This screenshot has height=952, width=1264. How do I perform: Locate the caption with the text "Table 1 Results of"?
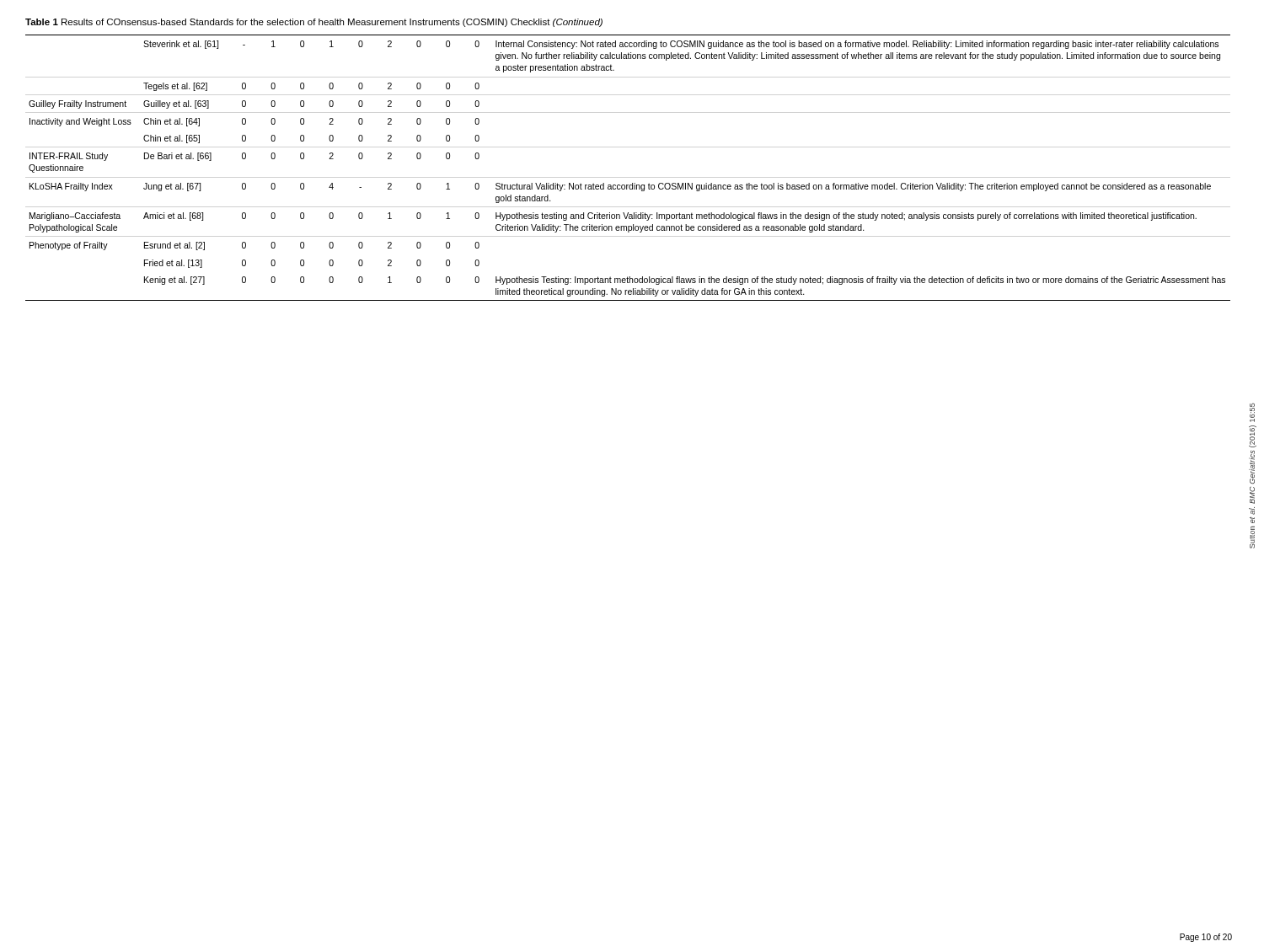pos(314,22)
